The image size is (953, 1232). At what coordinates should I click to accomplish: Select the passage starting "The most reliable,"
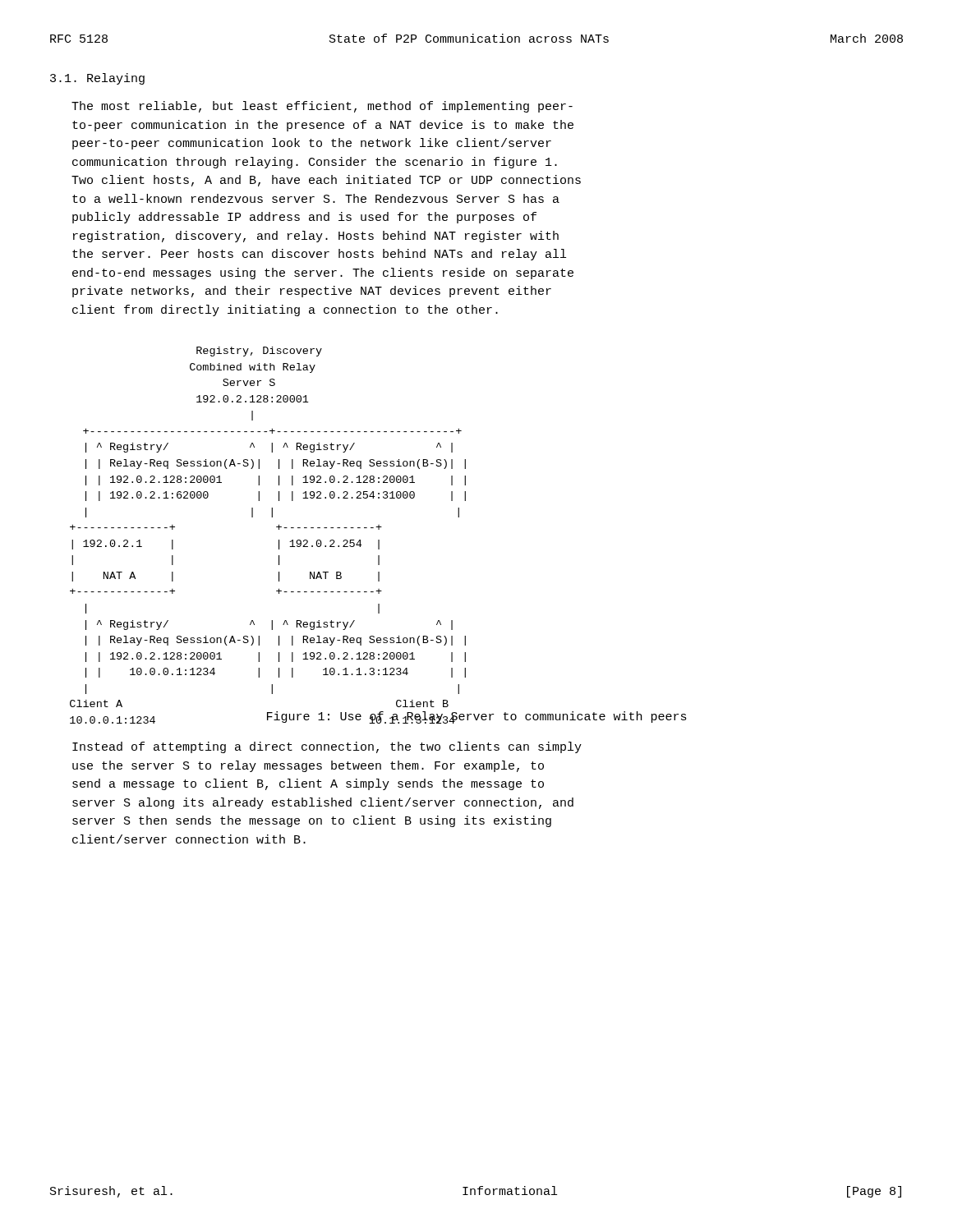(x=315, y=209)
